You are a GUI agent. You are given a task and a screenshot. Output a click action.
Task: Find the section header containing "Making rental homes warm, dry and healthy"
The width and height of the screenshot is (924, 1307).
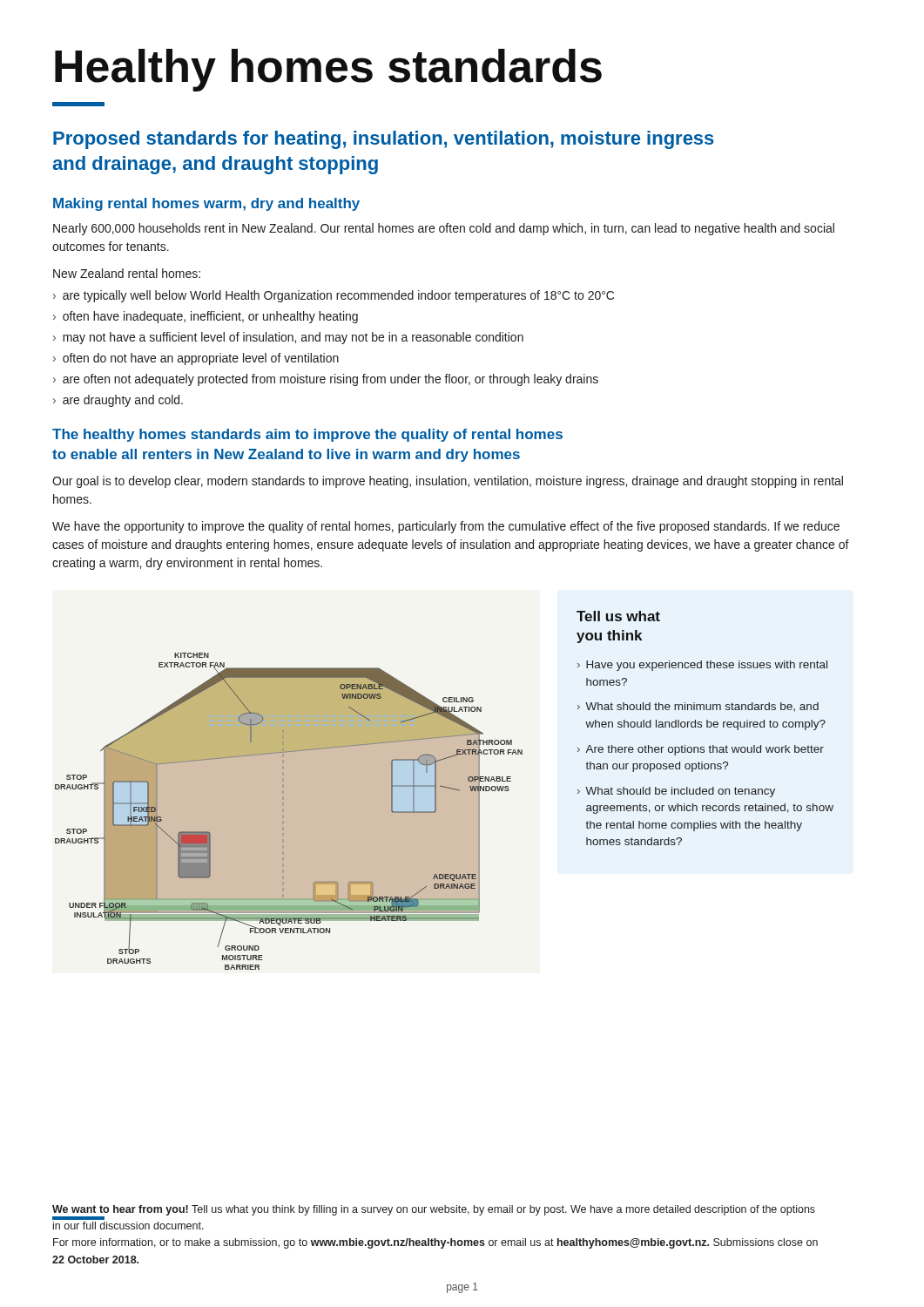tap(206, 204)
